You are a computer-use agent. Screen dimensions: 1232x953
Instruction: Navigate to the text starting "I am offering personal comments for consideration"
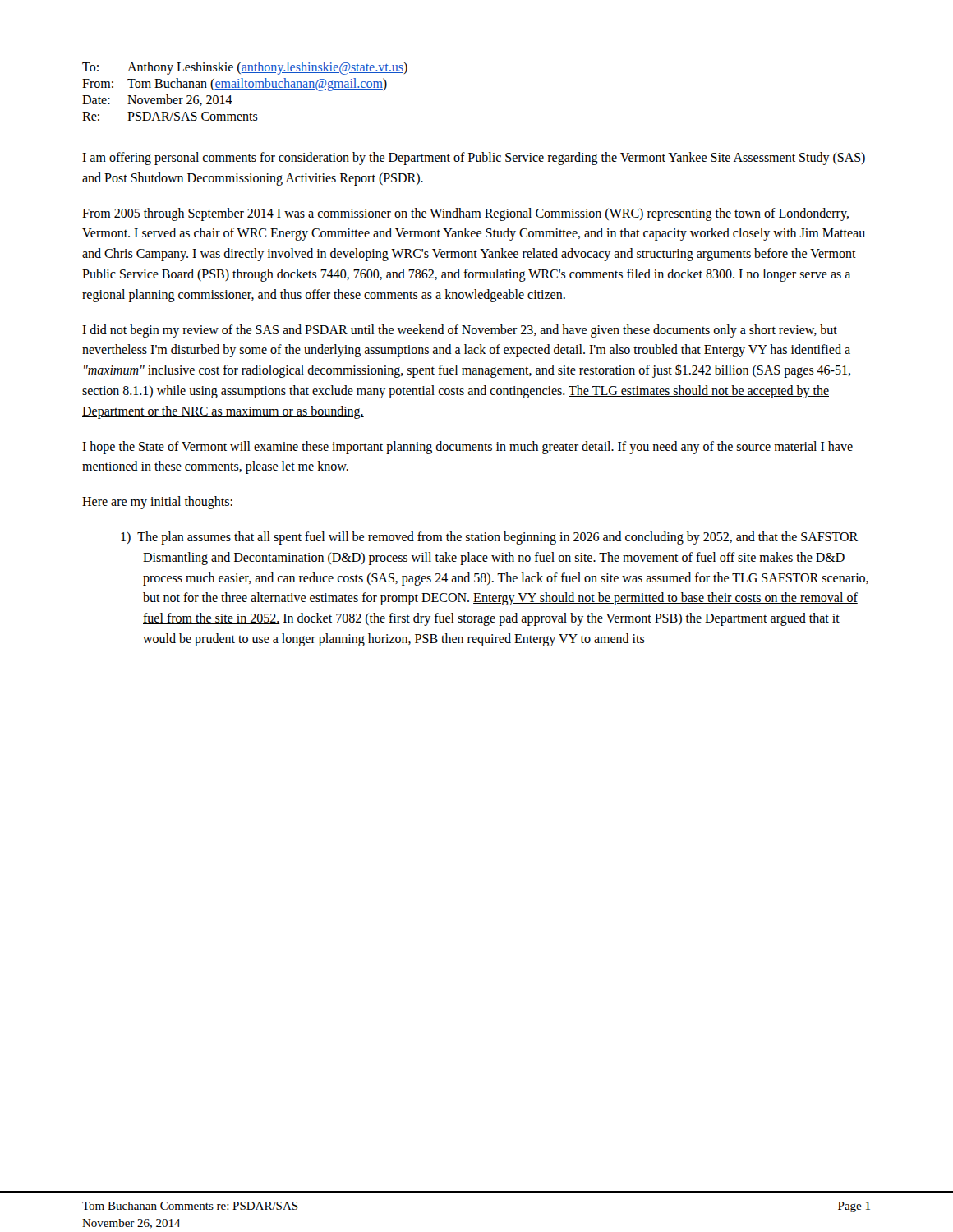pos(474,167)
